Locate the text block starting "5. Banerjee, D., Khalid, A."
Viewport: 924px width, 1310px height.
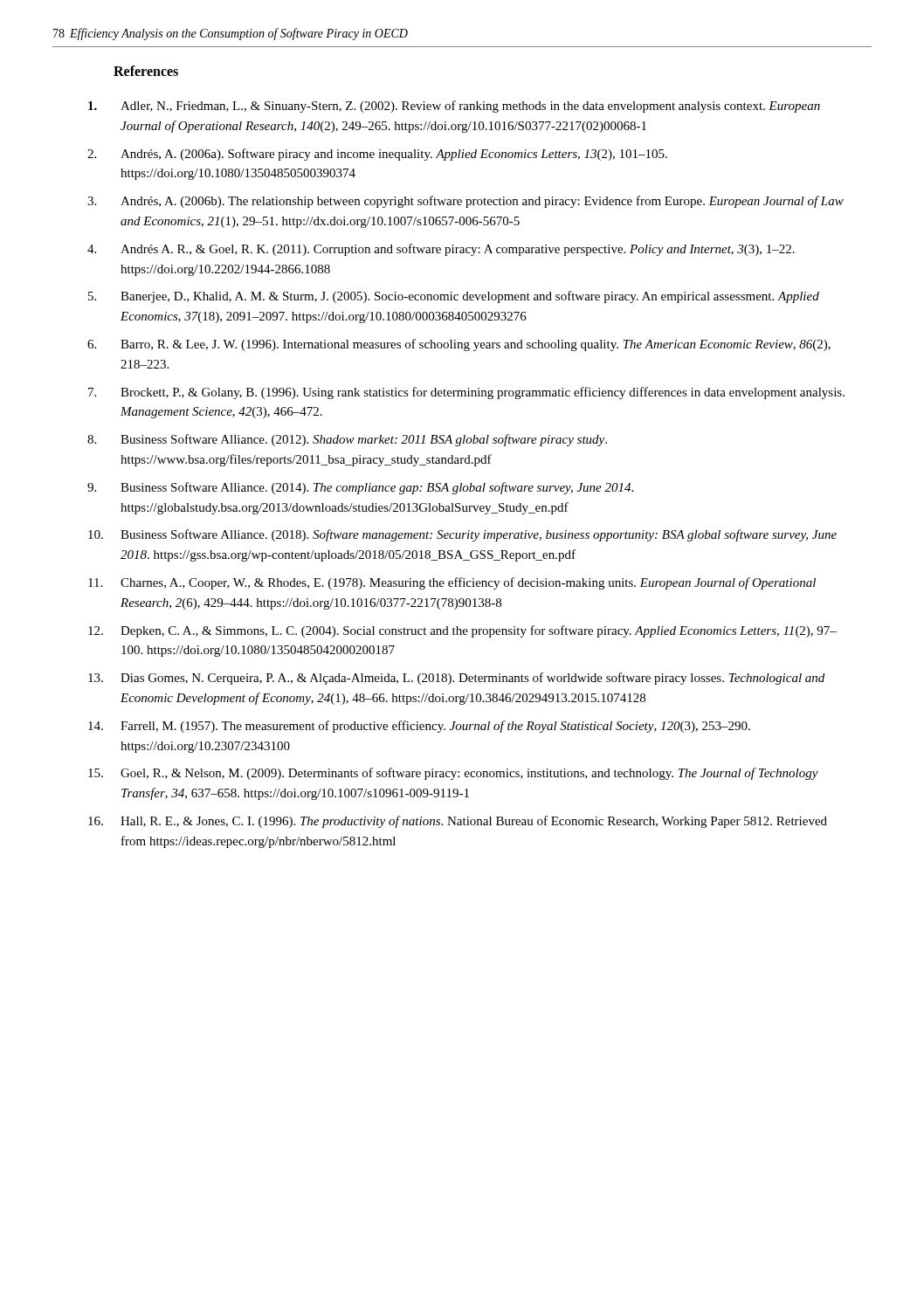click(471, 307)
